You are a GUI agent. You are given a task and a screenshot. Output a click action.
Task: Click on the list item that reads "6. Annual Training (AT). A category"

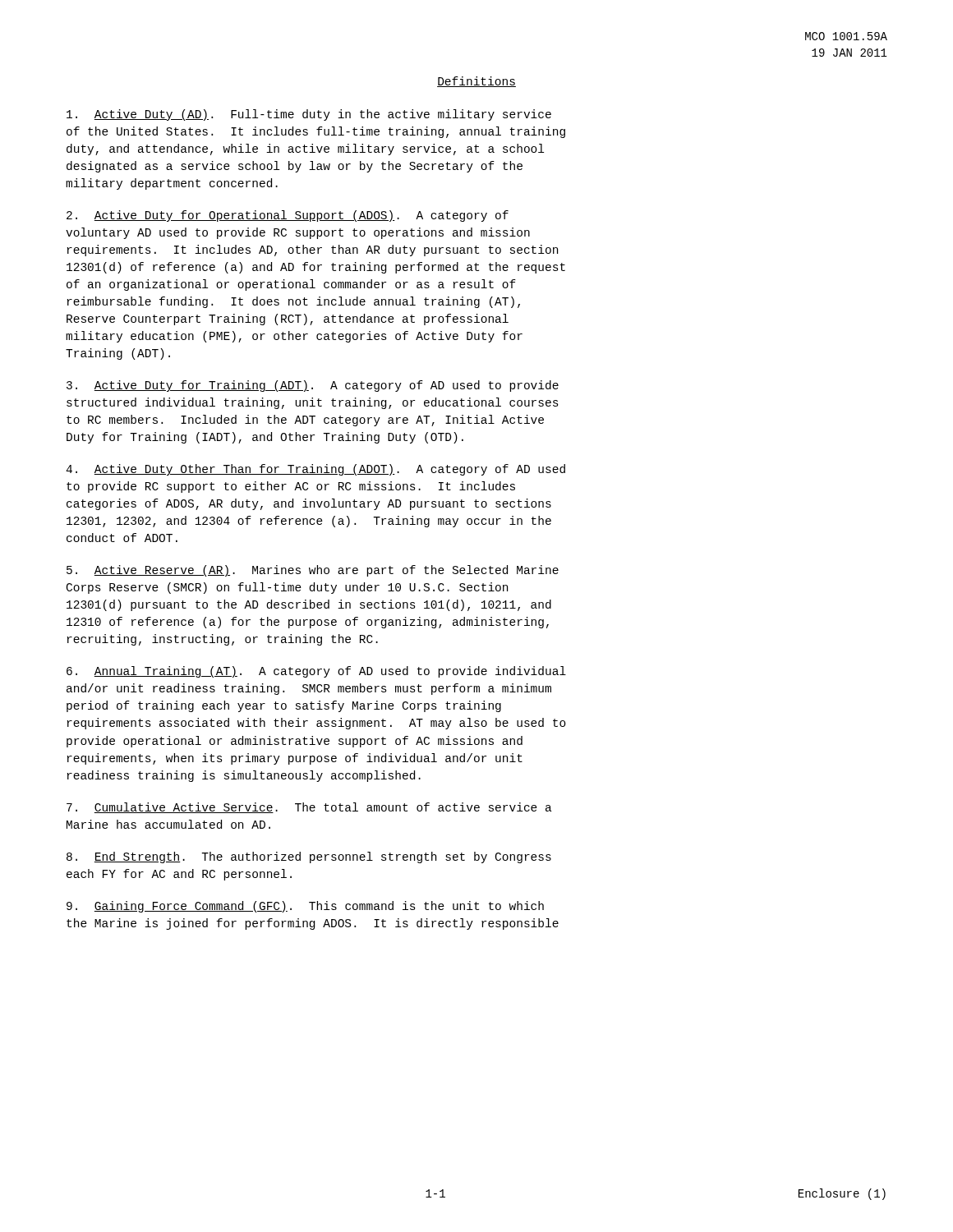click(x=316, y=724)
